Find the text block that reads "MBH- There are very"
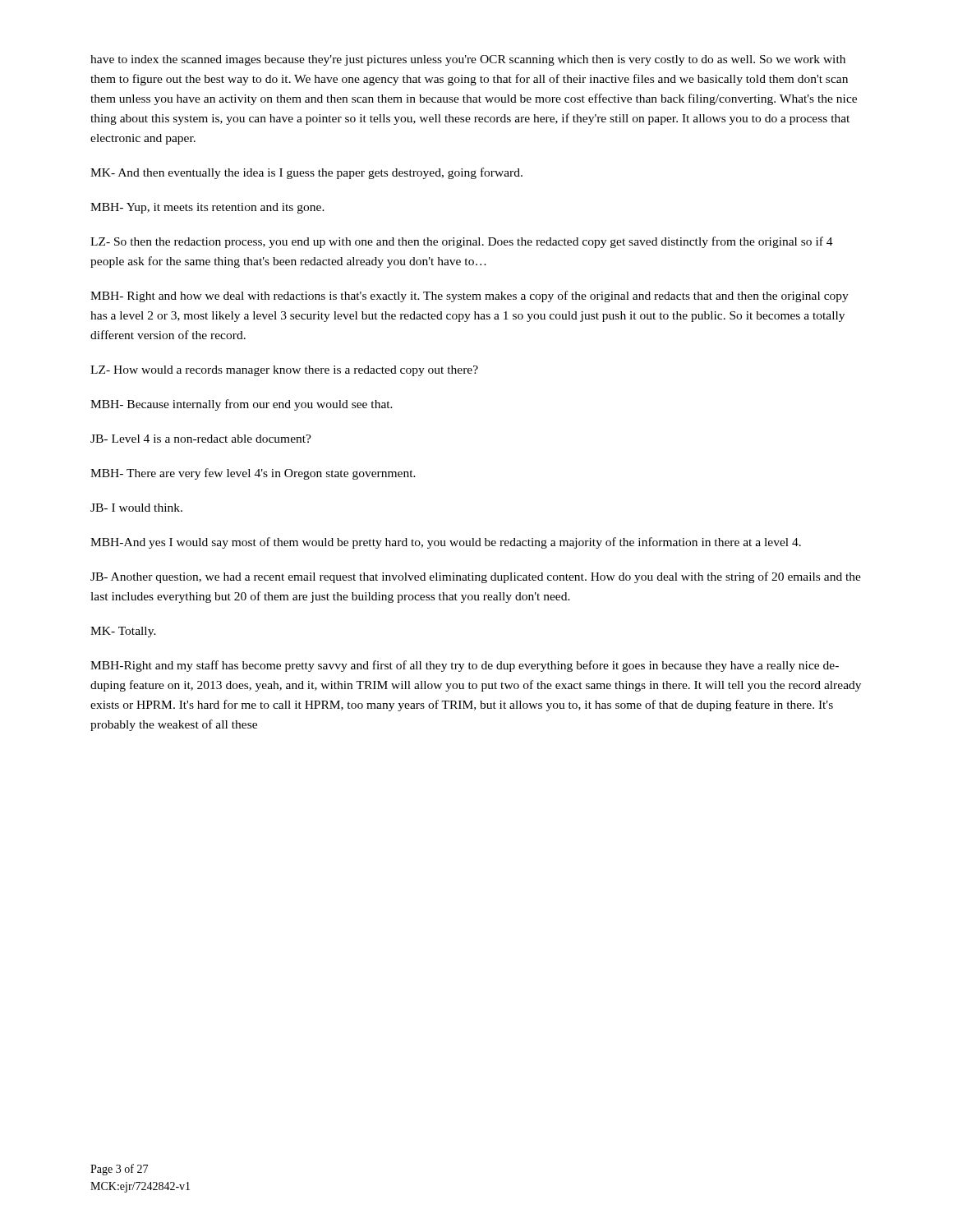This screenshot has width=953, height=1232. click(x=253, y=473)
